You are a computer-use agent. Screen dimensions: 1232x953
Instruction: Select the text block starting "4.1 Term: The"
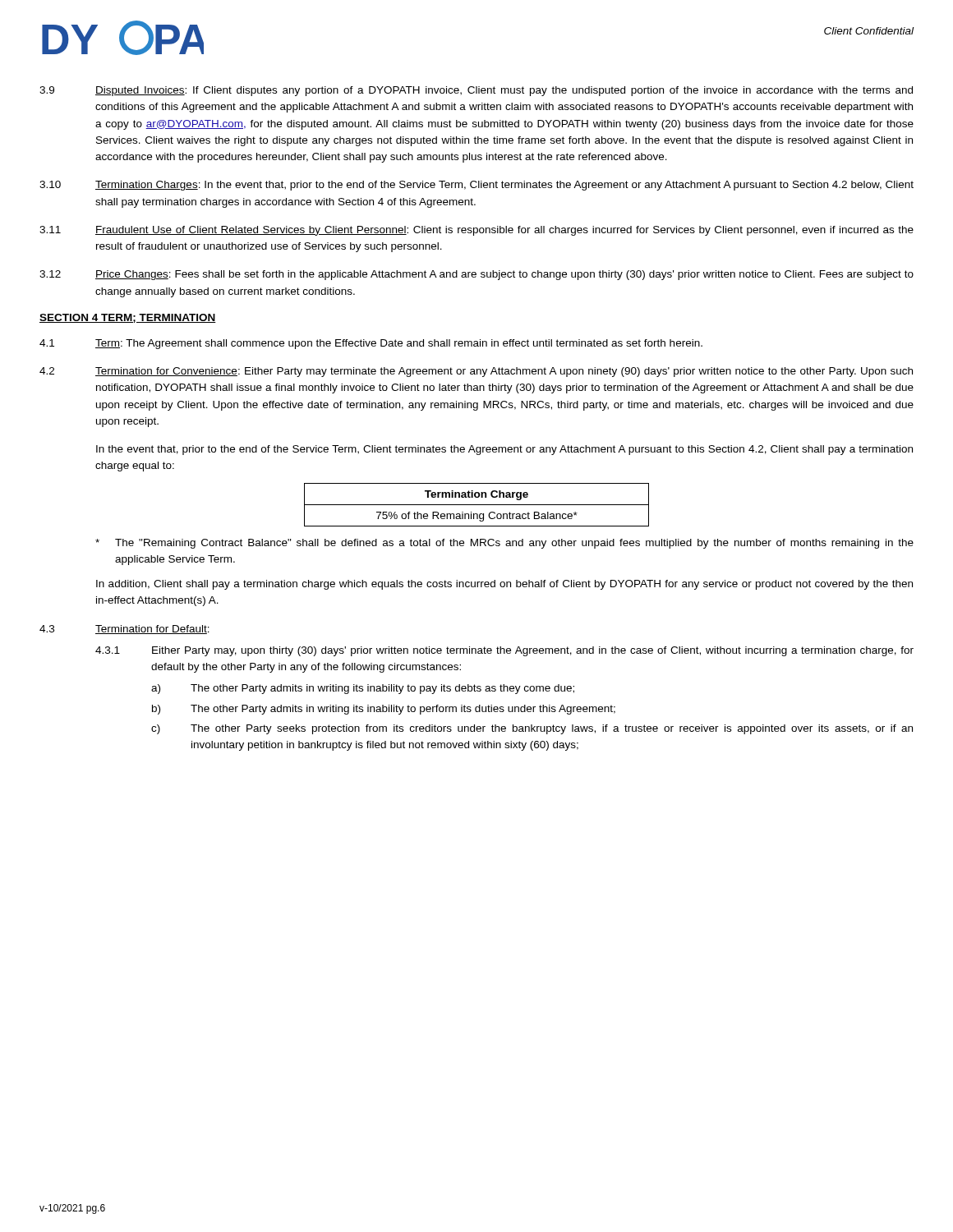pos(476,343)
